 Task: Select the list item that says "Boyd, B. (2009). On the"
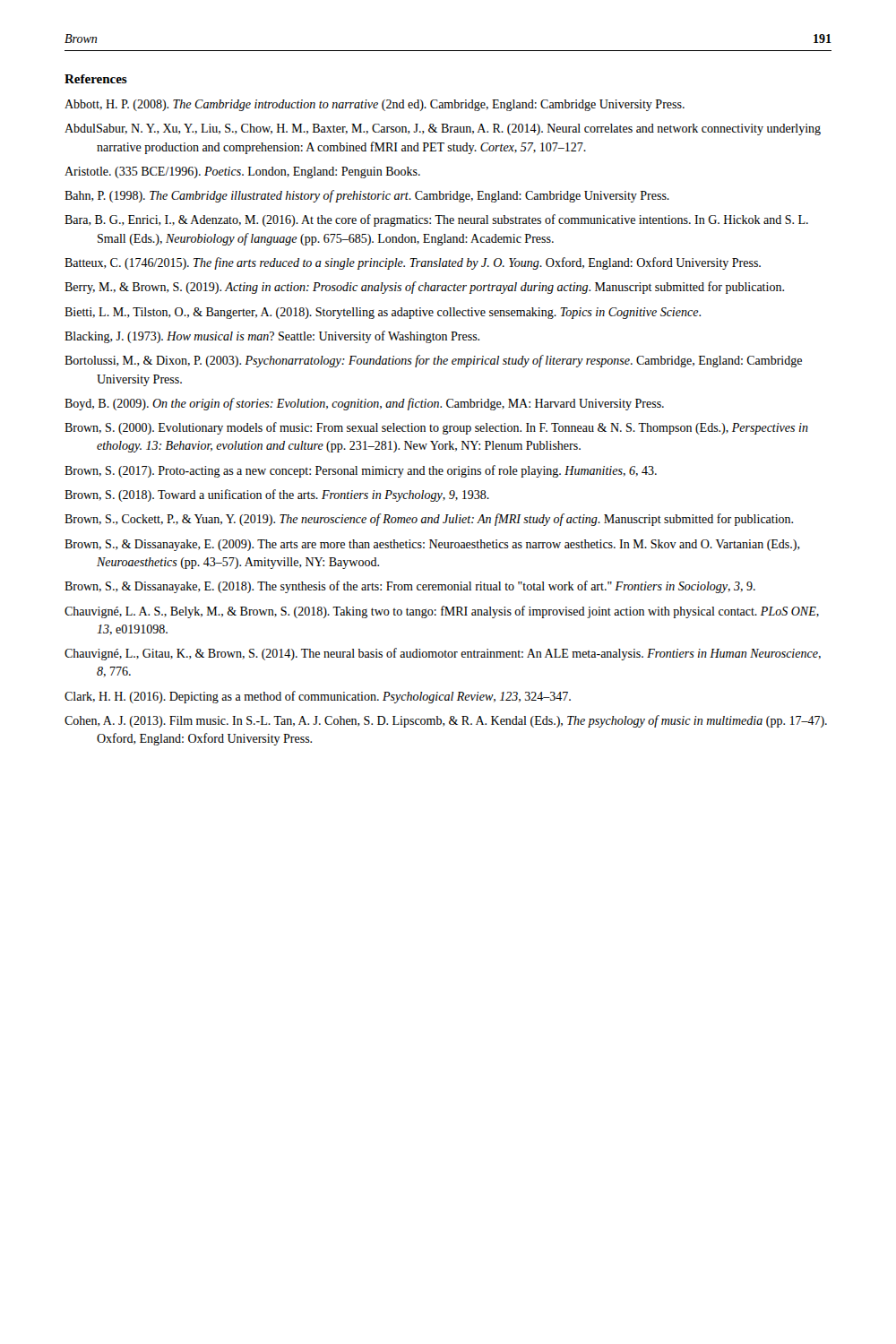[x=364, y=403]
